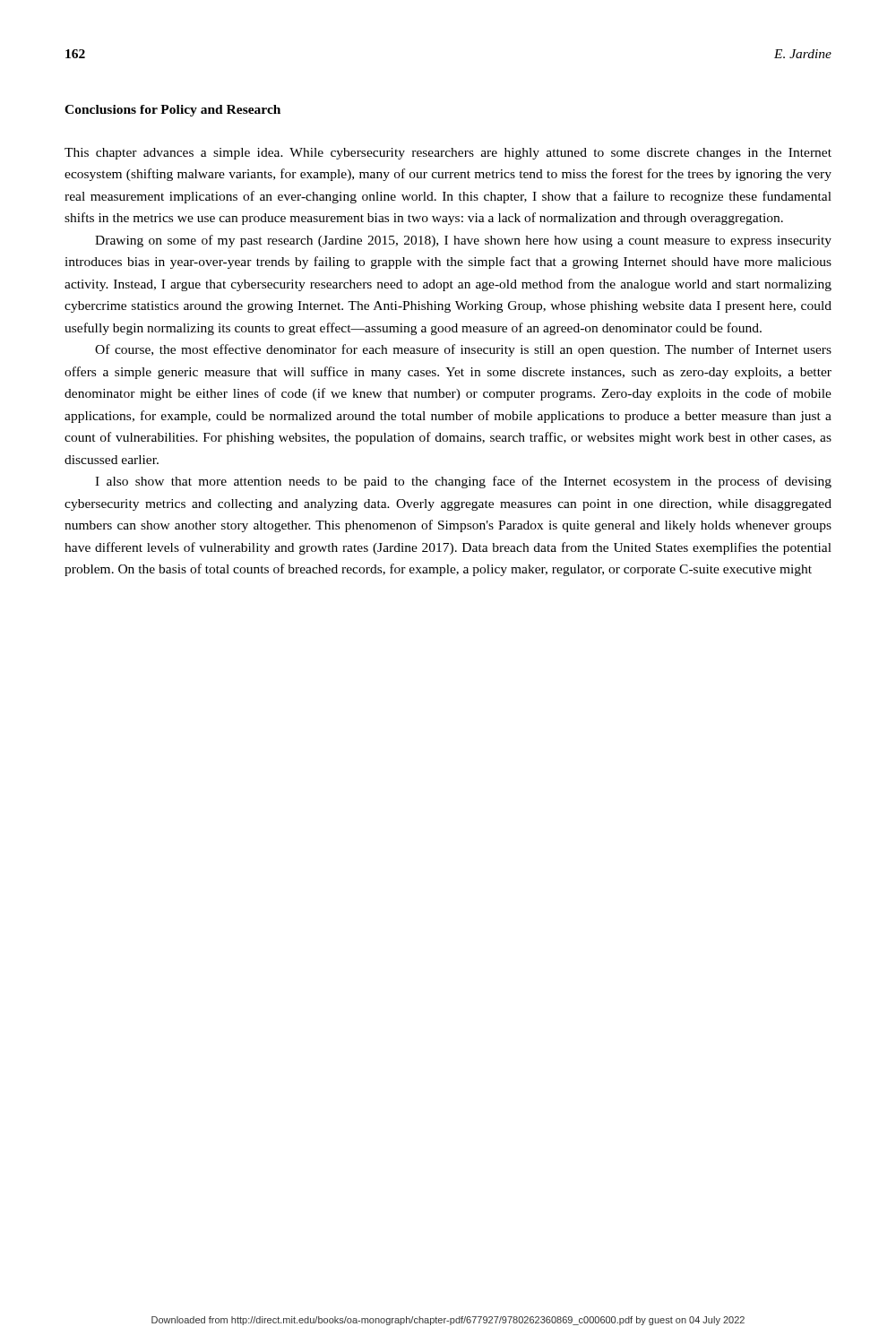
Task: Click on the section header that says "Conclusions for Policy and Research"
Action: tap(173, 109)
